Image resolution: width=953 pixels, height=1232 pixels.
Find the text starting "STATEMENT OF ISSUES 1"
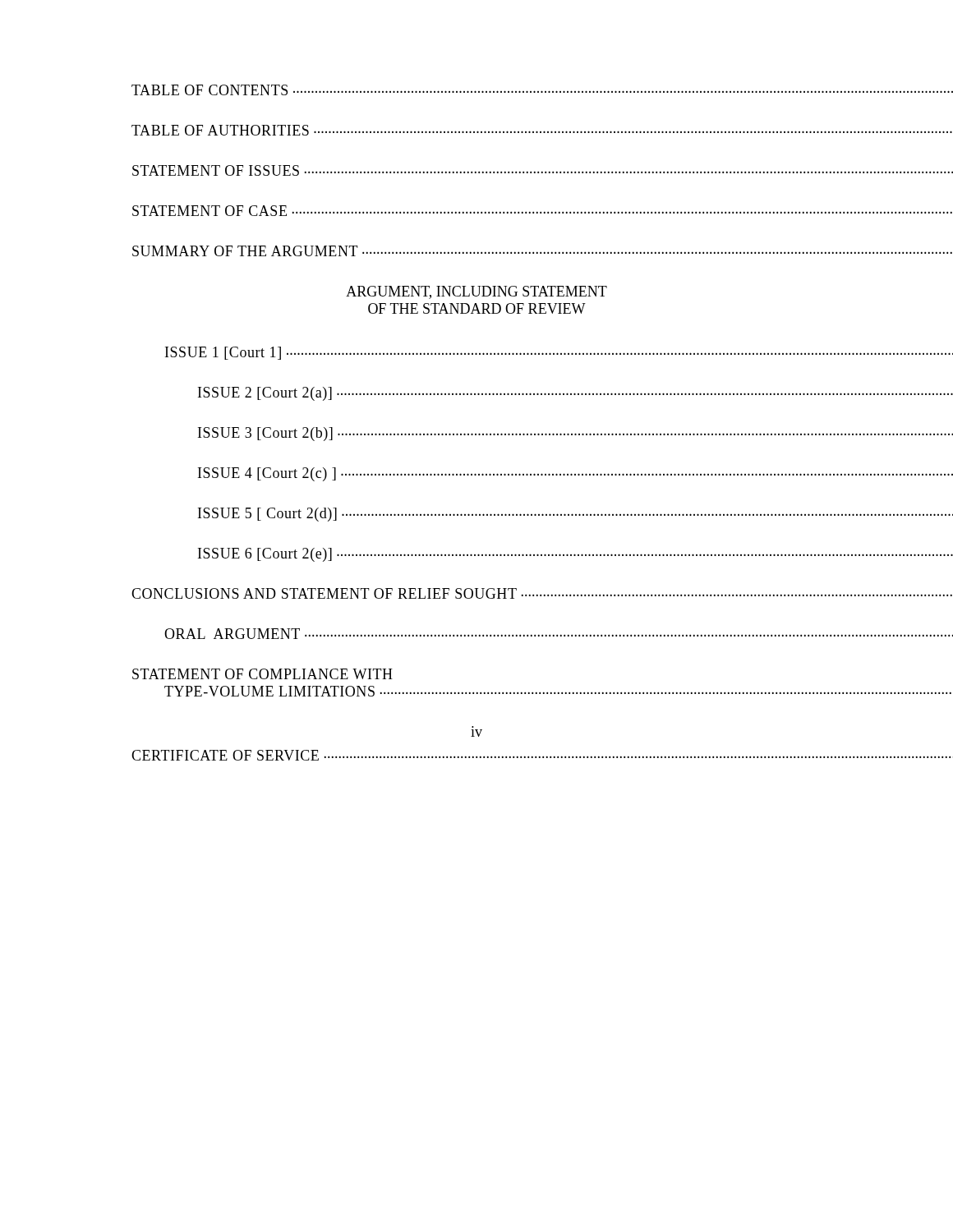coord(476,171)
